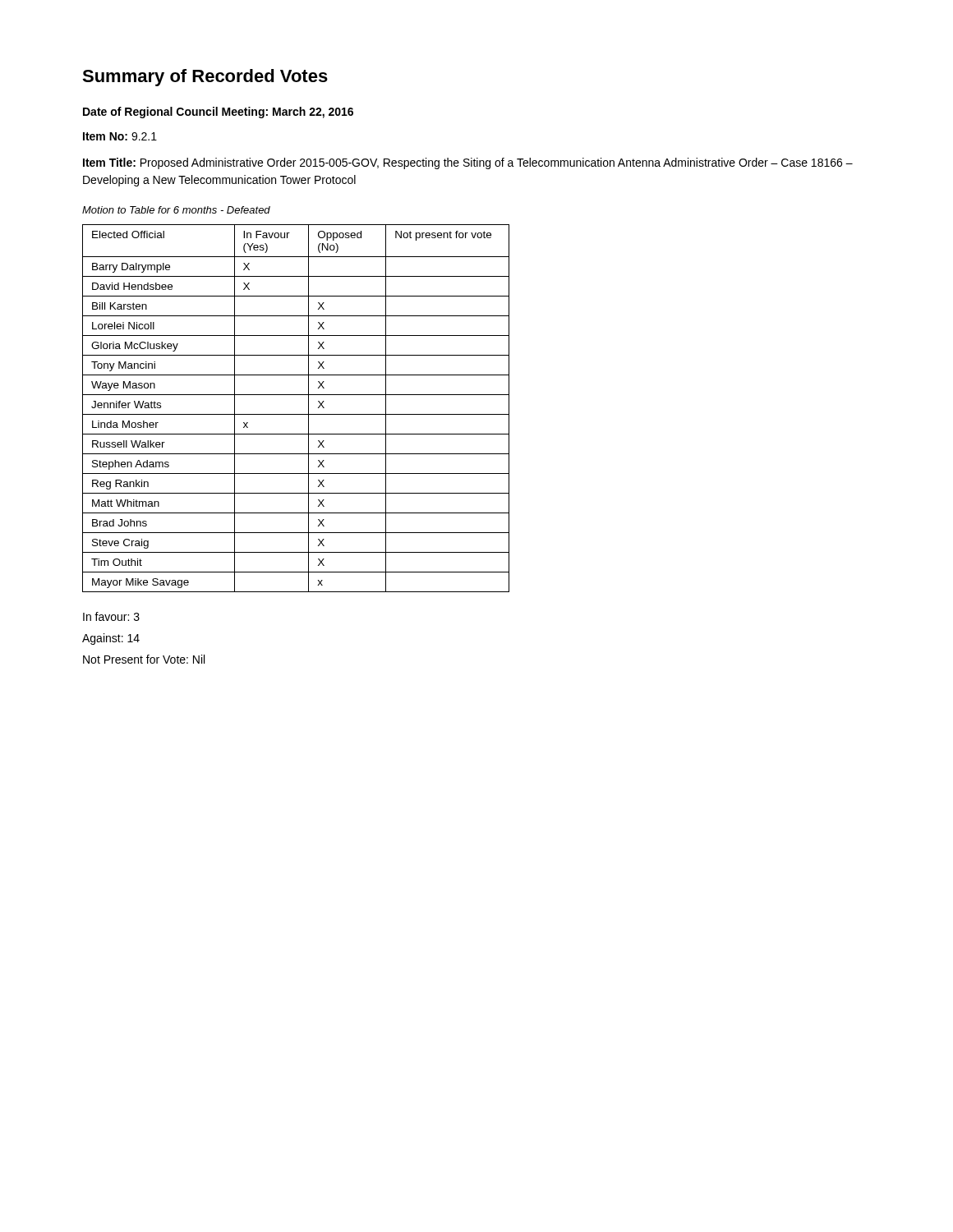
Task: Select the text block starting "In favour: 3"
Action: click(111, 617)
